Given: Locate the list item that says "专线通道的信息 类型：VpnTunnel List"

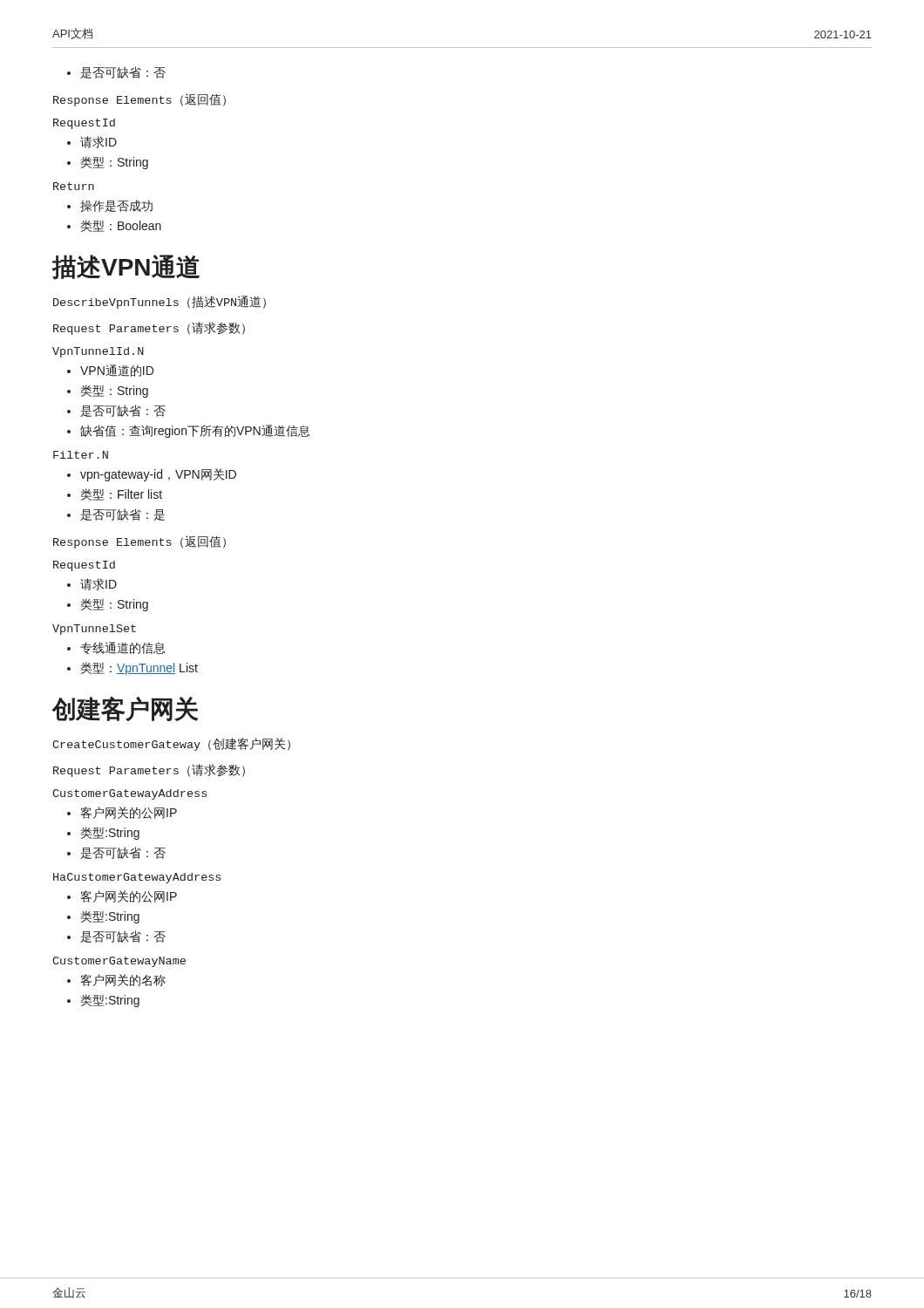Looking at the screenshot, I should (116, 648).
